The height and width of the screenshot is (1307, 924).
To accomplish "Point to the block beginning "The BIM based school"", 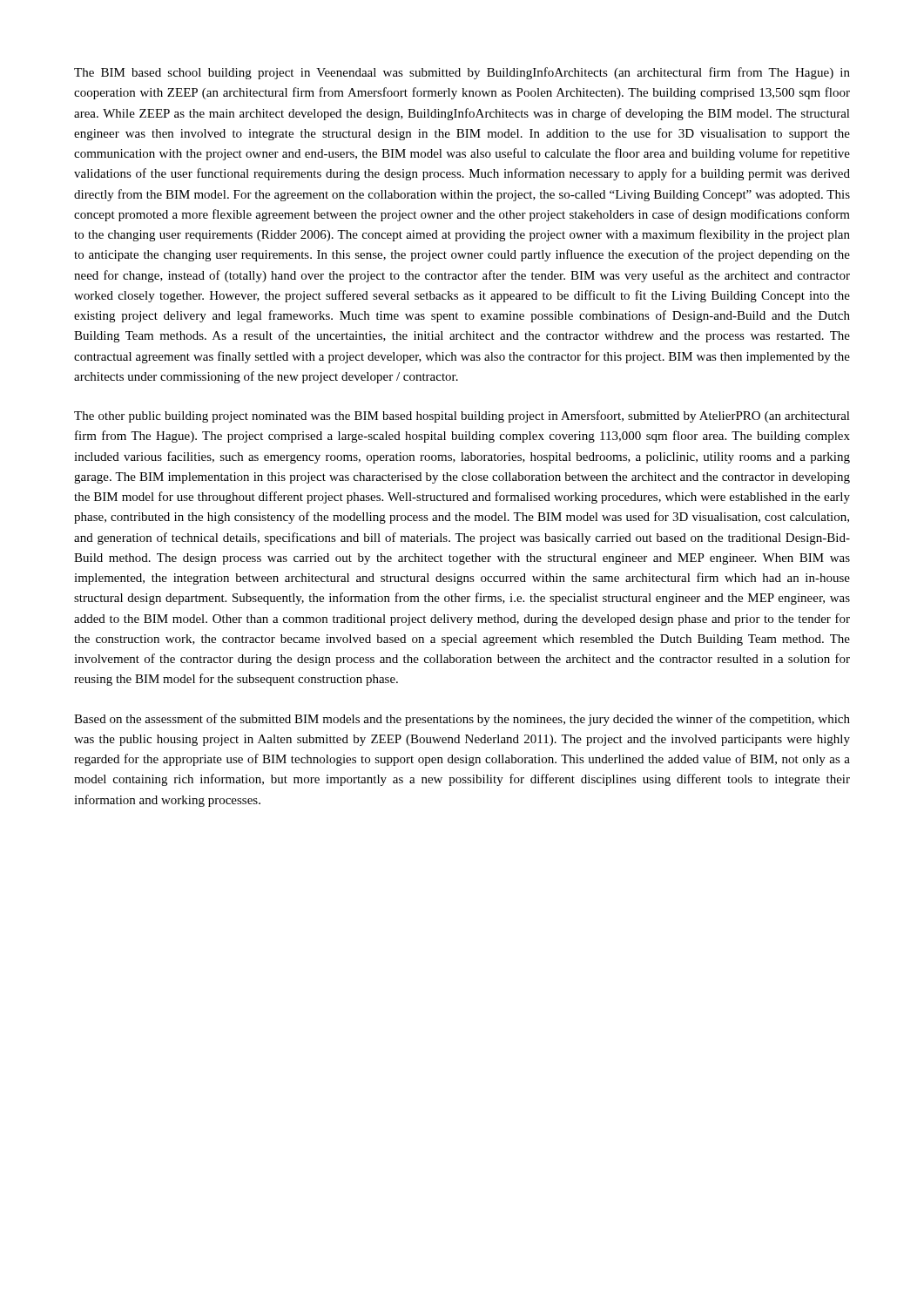I will click(462, 224).
